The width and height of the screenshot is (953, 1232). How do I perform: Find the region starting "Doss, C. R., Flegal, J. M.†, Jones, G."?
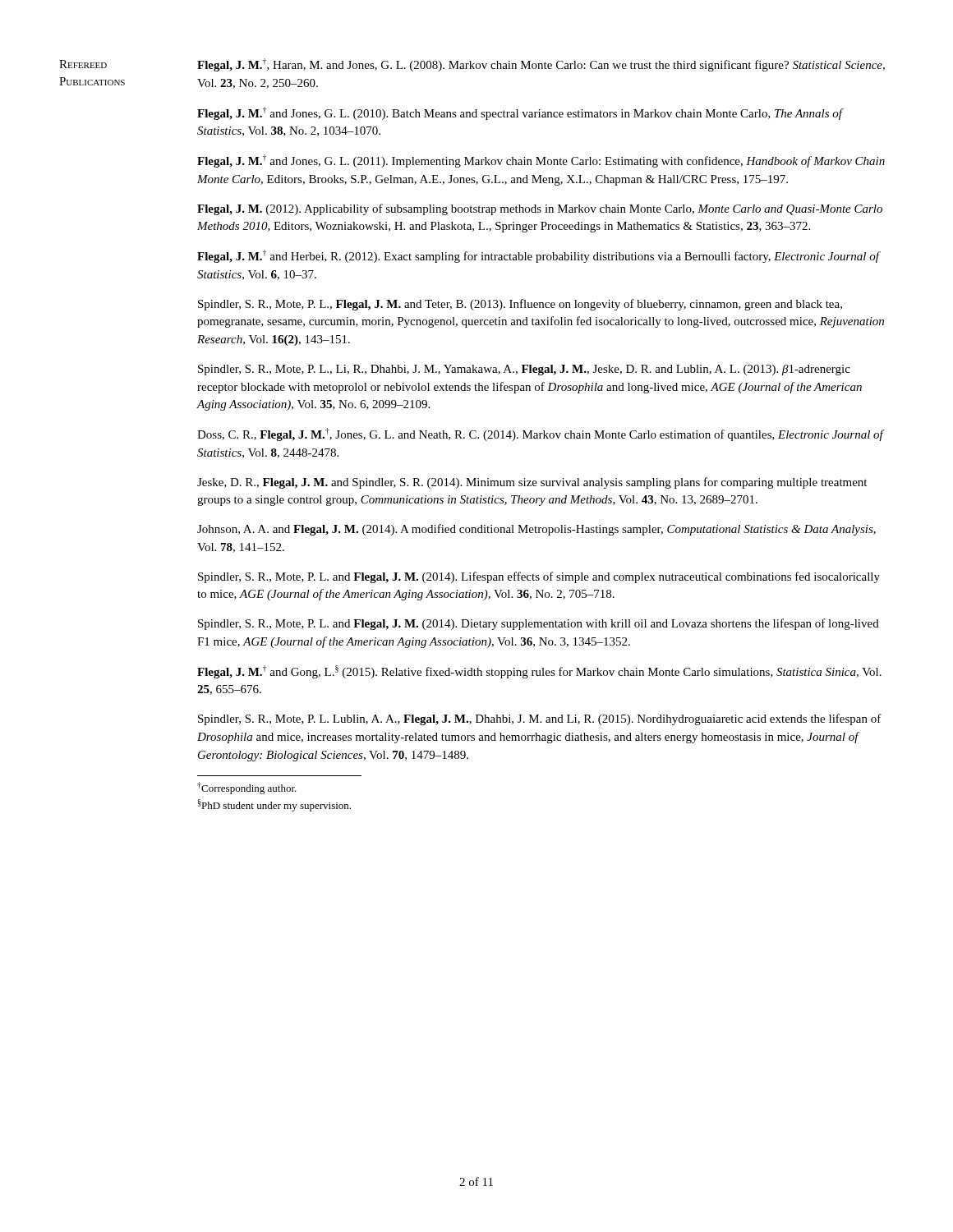click(542, 444)
